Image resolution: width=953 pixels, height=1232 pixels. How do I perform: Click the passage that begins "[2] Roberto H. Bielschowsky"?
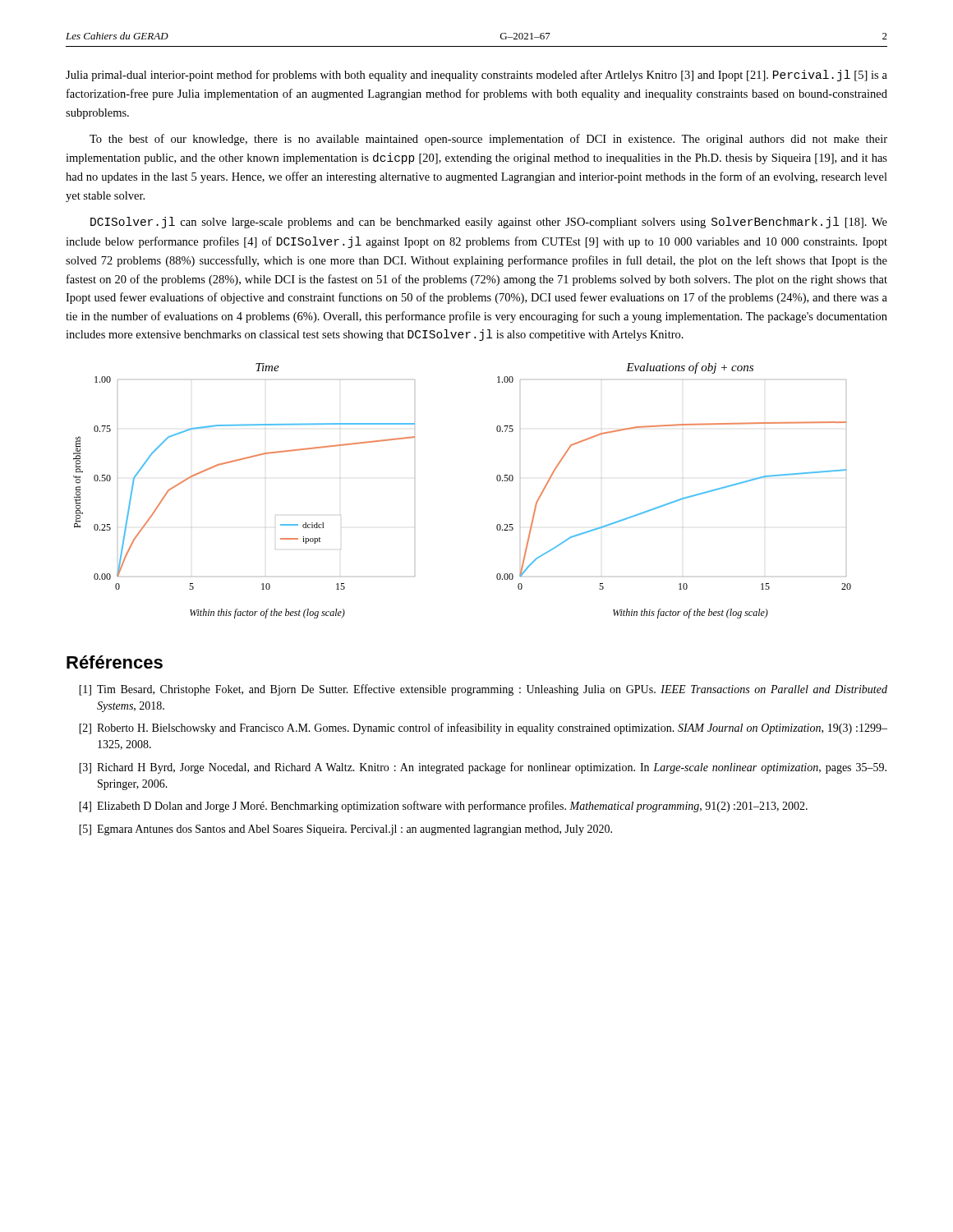(476, 737)
